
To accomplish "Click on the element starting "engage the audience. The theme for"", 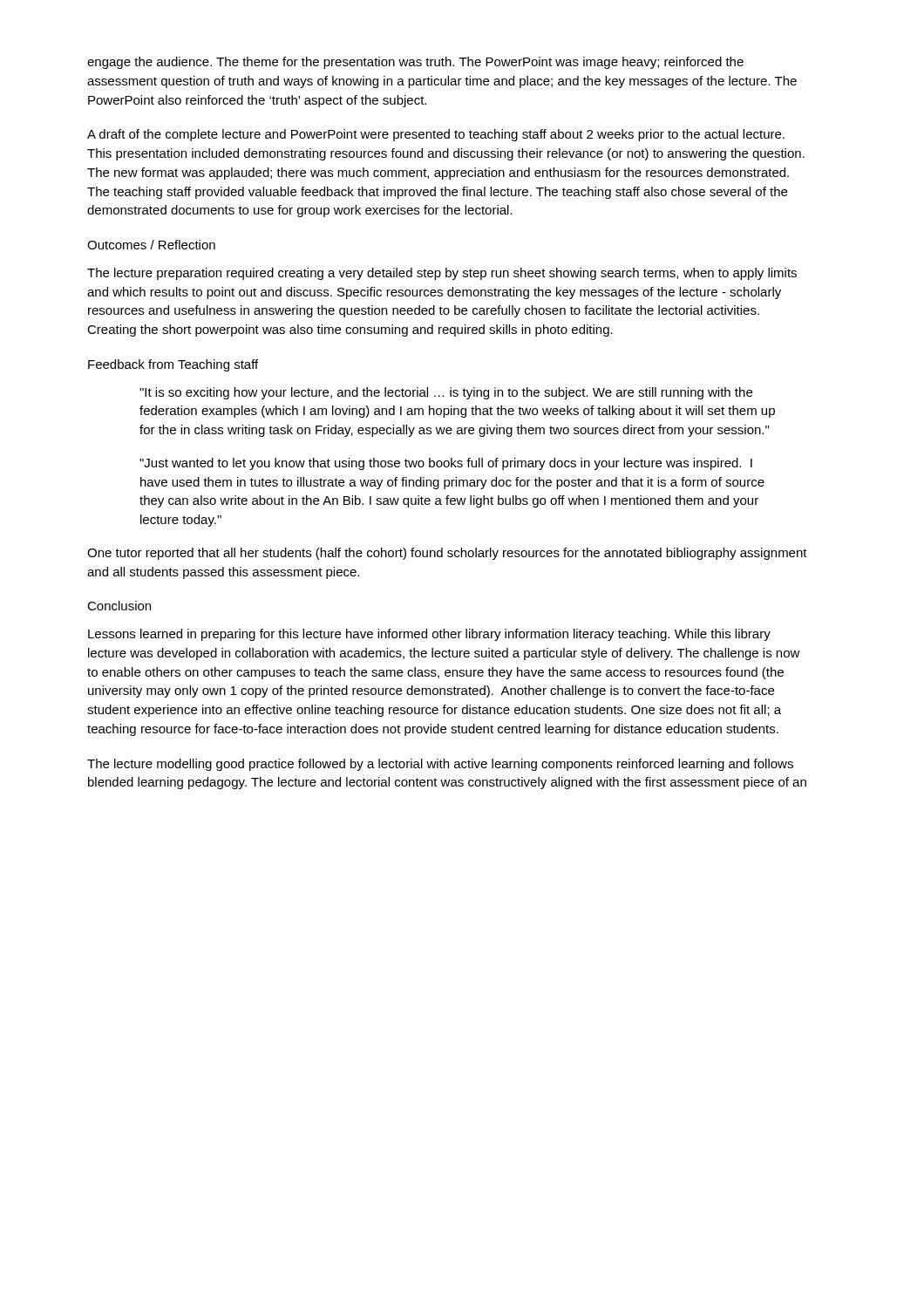I will click(x=442, y=80).
